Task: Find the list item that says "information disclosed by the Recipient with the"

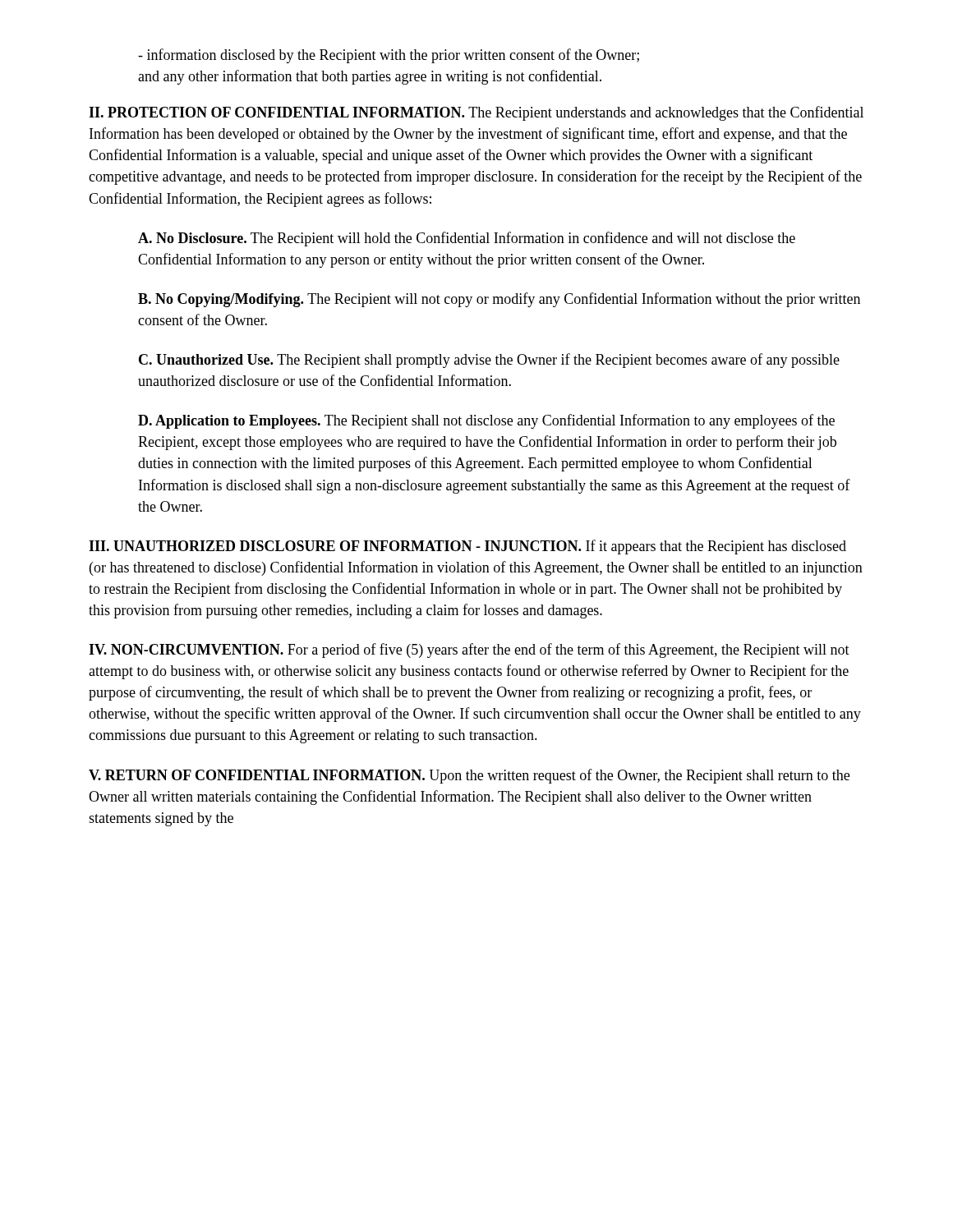Action: (x=501, y=66)
